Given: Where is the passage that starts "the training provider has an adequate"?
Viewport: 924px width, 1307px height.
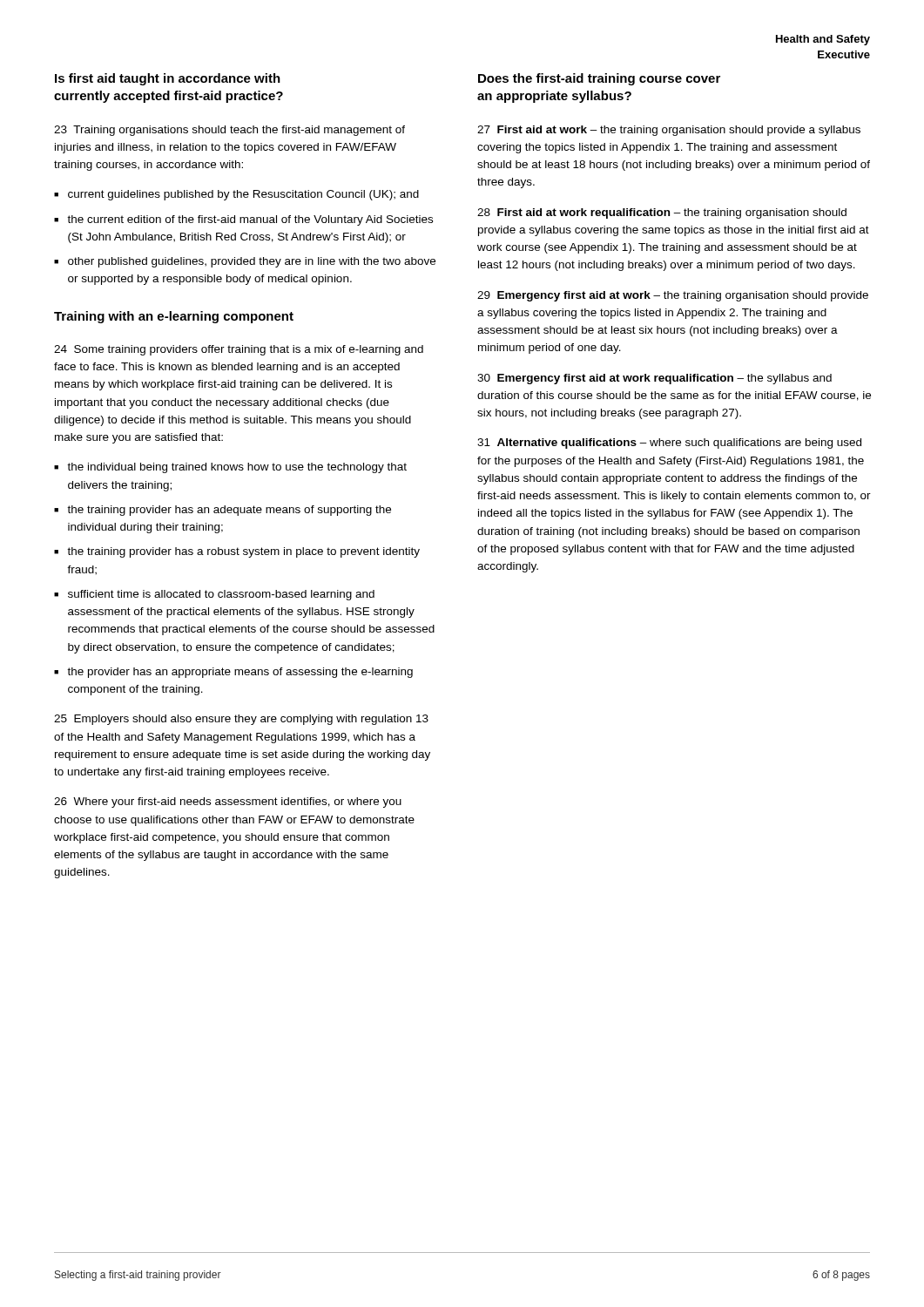Looking at the screenshot, I should [x=230, y=518].
